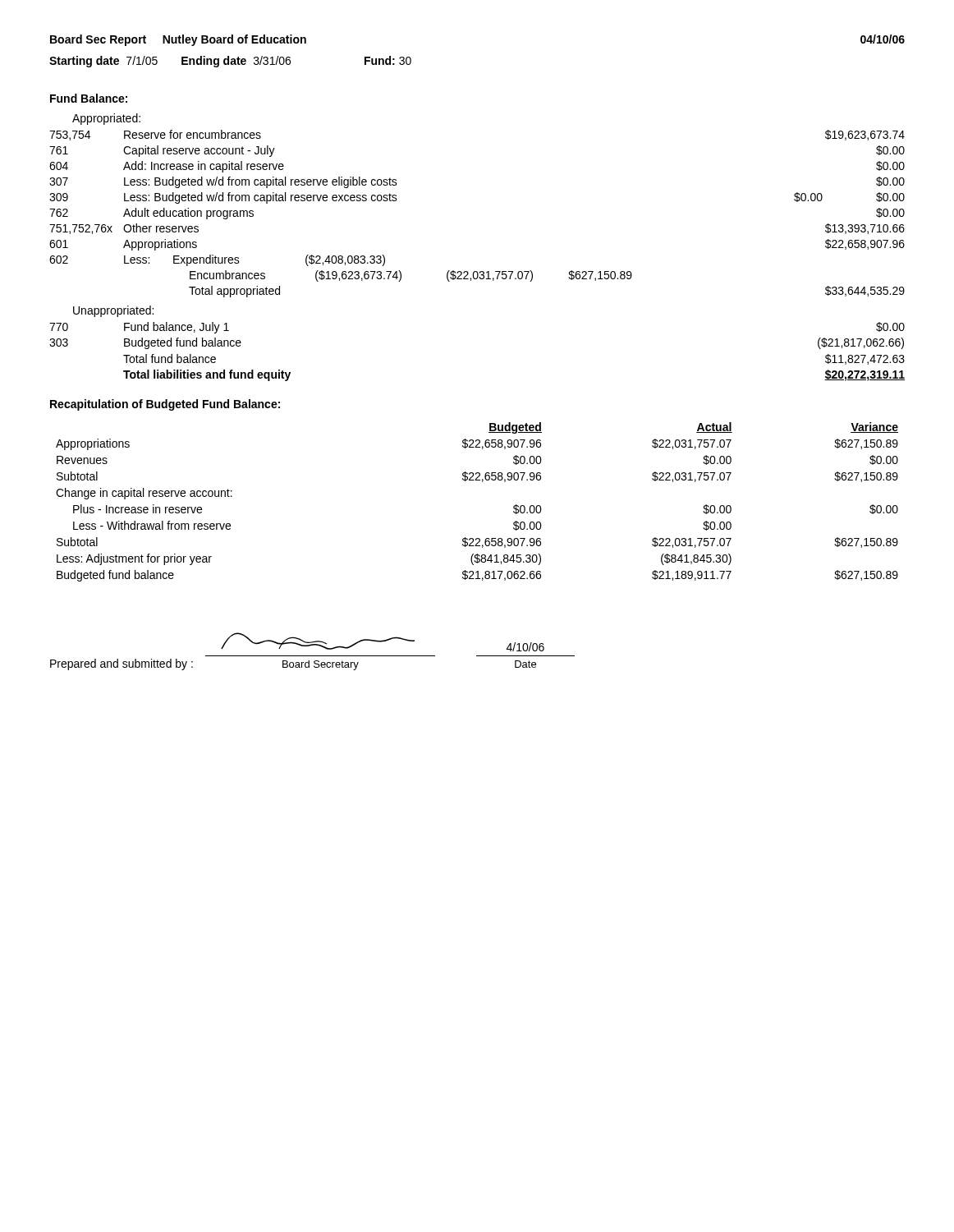Find the block on this page that starts "Total fund balance"

[x=168, y=359]
